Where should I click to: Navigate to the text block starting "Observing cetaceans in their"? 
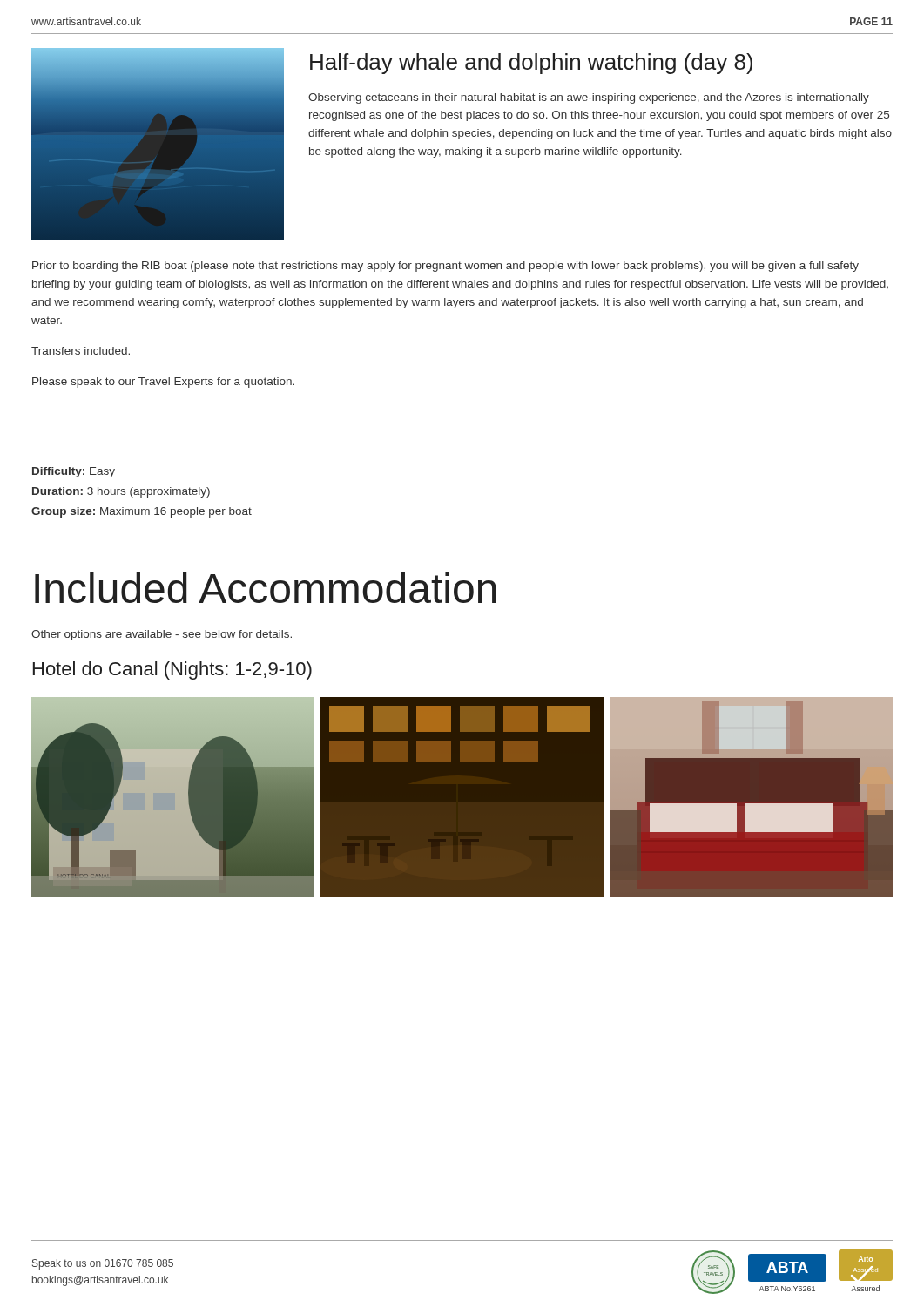coord(600,124)
